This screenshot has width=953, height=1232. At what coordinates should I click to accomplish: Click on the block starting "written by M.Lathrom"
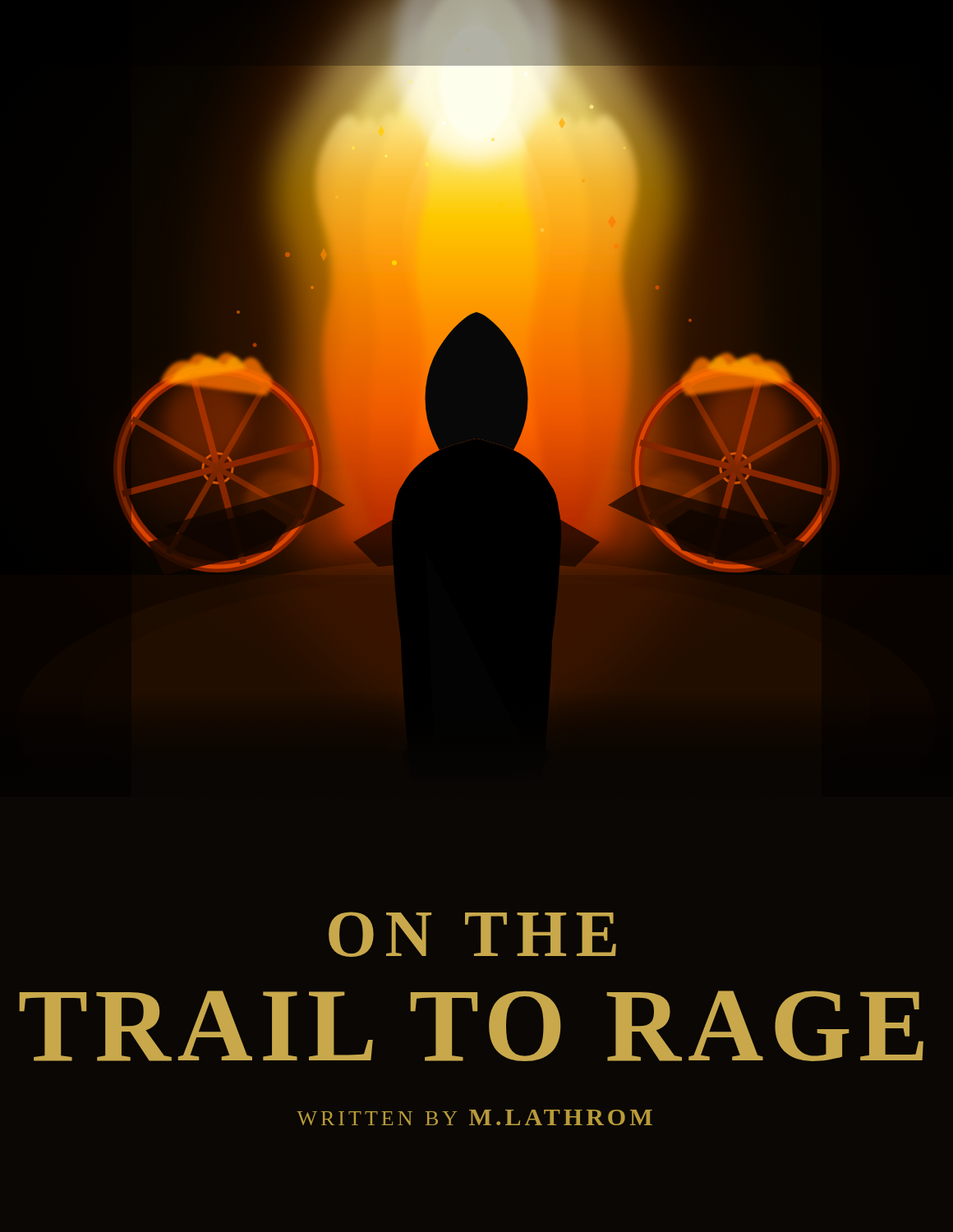[x=476, y=1117]
